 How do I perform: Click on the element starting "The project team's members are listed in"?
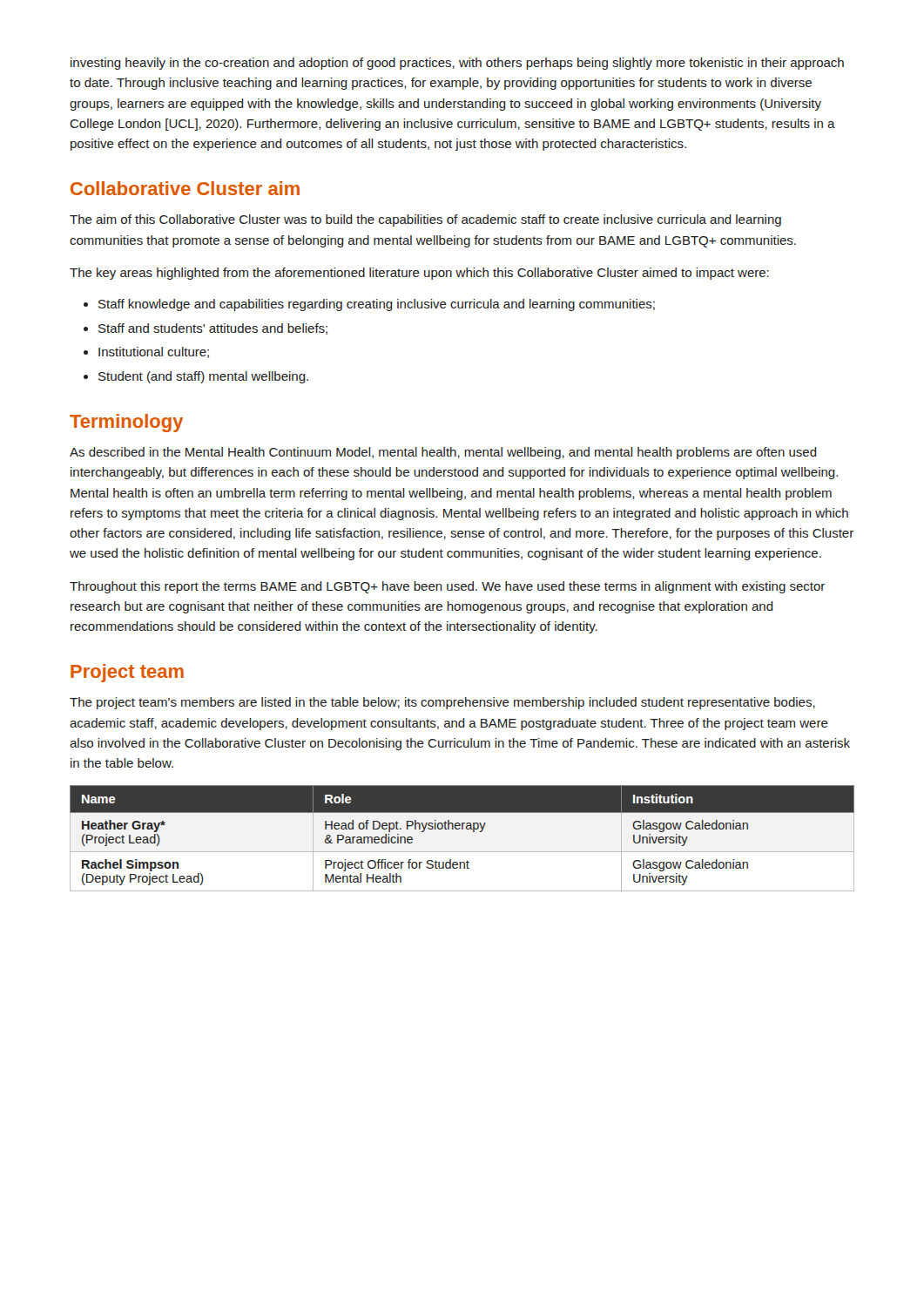462,733
